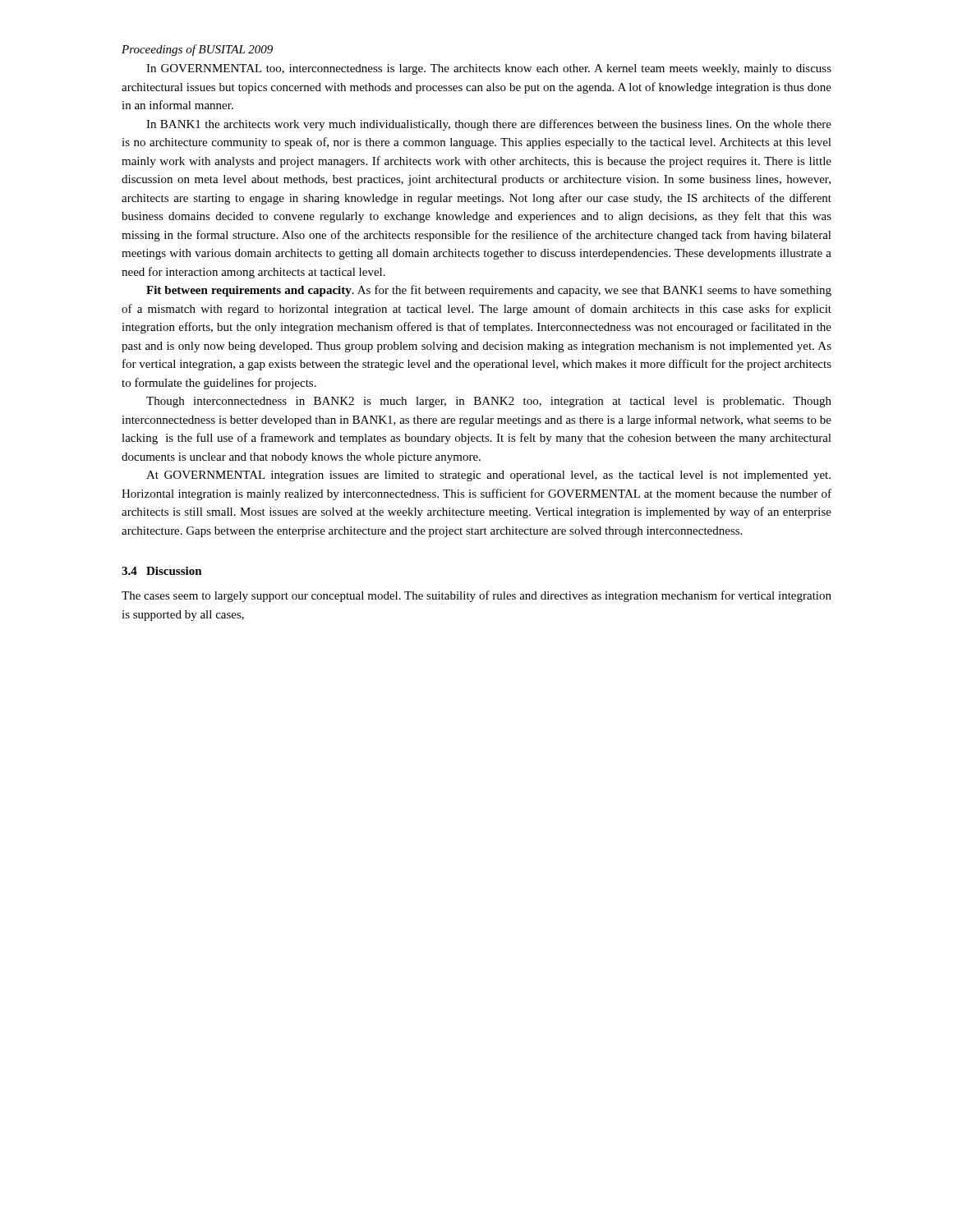This screenshot has height=1232, width=953.
Task: Point to the block starting "3.4 Discussion"
Action: tap(162, 571)
